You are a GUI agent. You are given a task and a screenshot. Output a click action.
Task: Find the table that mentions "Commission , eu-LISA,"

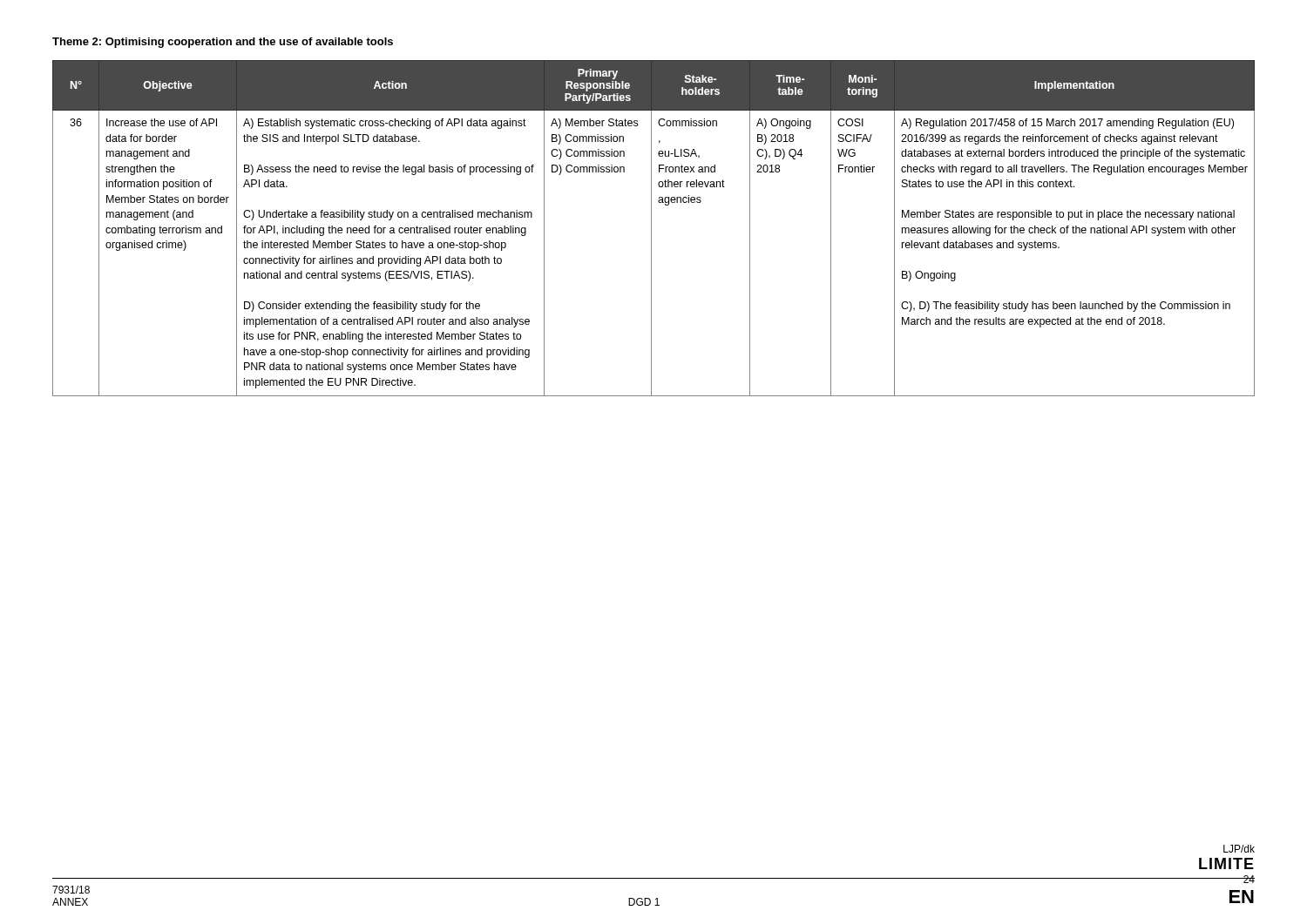pyautogui.click(x=654, y=228)
